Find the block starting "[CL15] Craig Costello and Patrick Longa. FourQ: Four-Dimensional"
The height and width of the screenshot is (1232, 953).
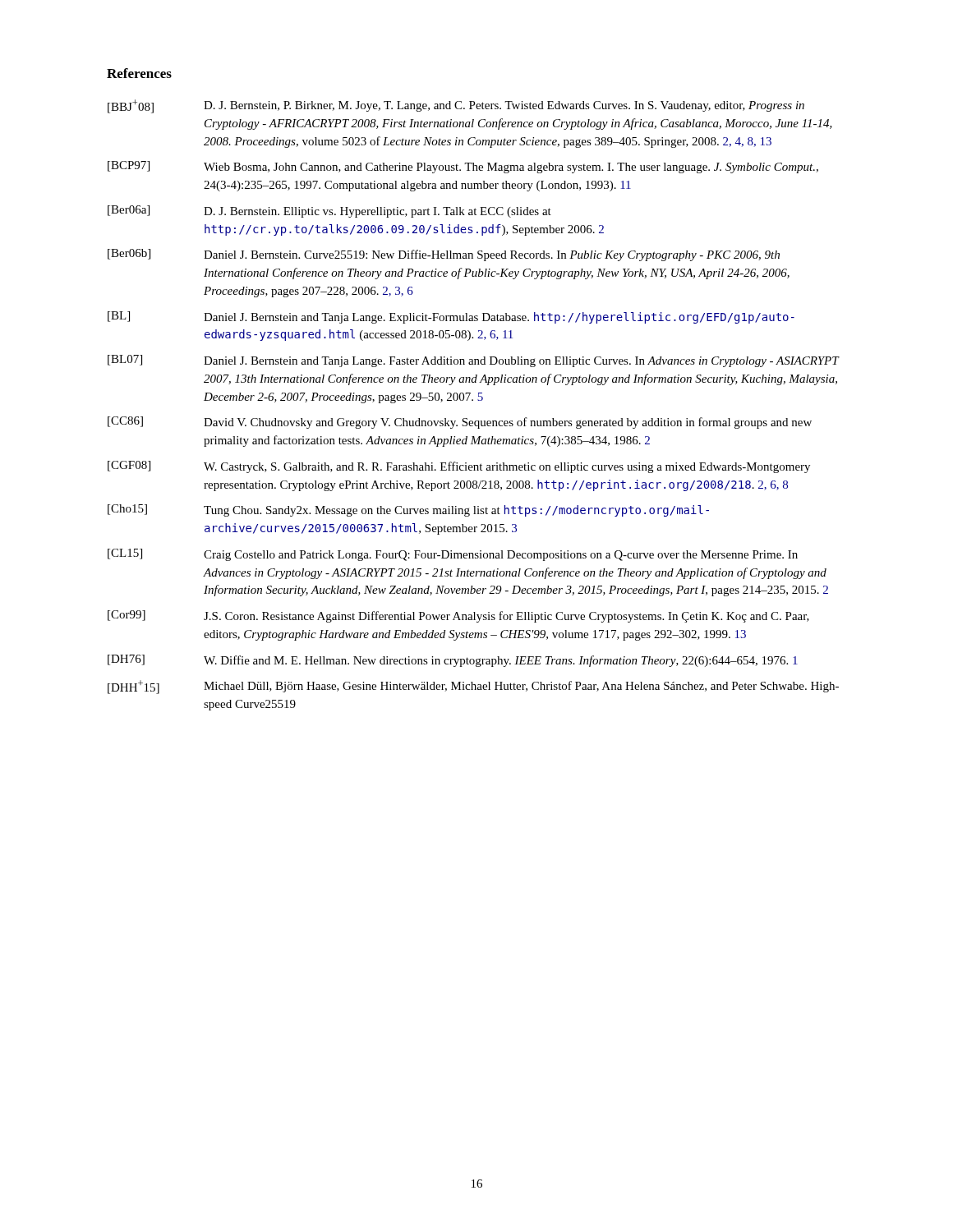click(476, 573)
